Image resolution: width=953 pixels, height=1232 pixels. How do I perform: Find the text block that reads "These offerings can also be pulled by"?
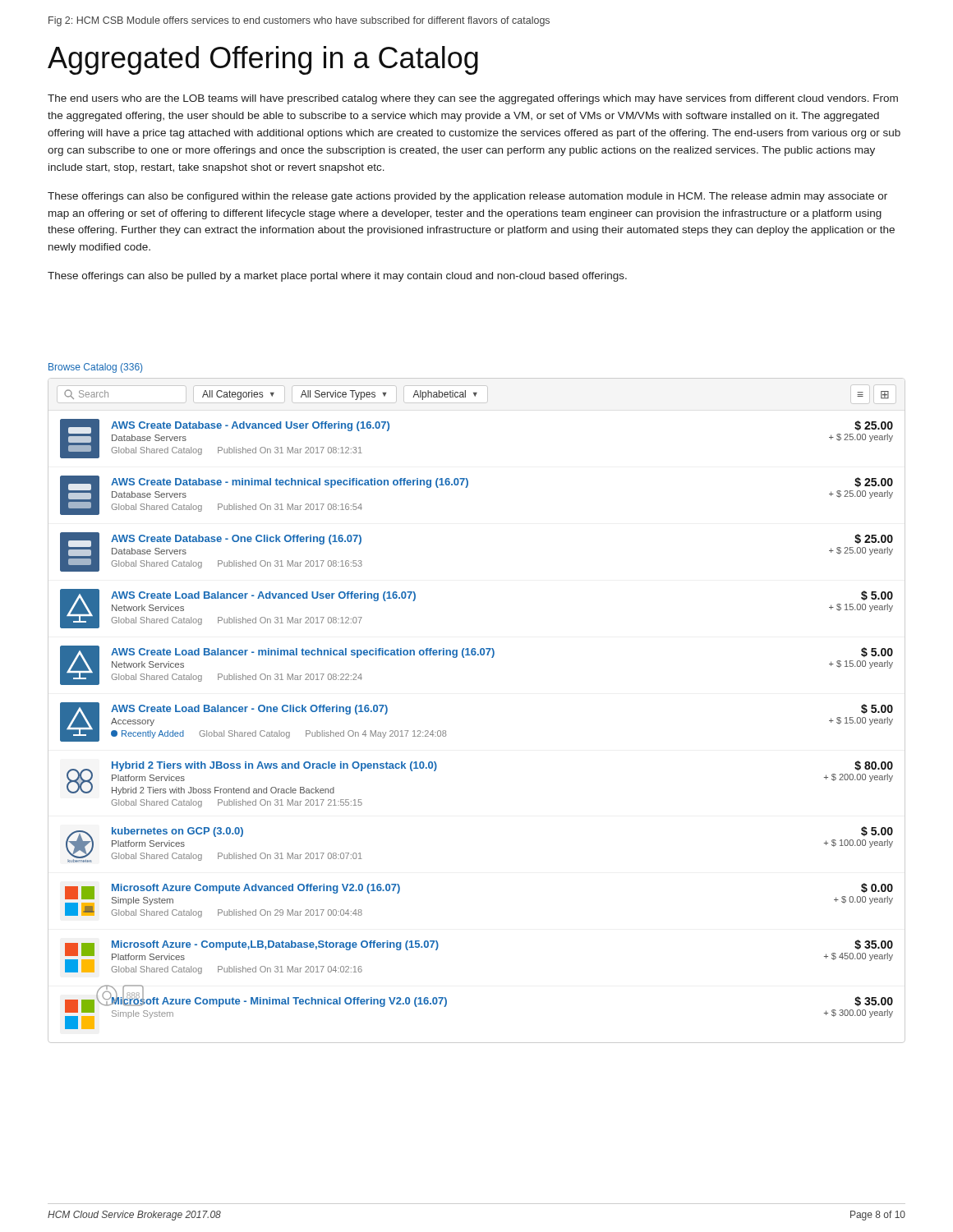click(338, 276)
